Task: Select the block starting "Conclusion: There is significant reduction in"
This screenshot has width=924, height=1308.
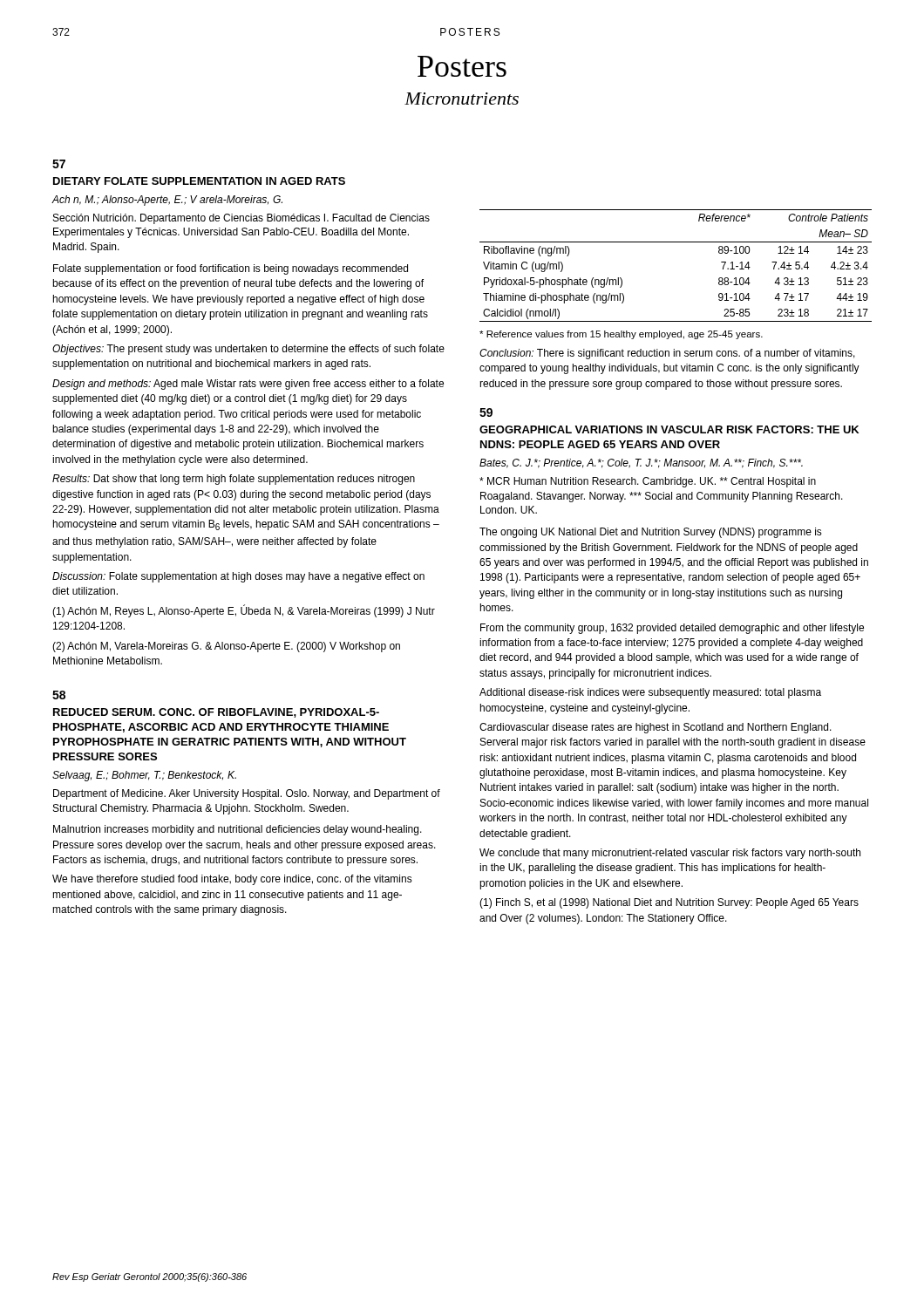Action: [x=676, y=369]
